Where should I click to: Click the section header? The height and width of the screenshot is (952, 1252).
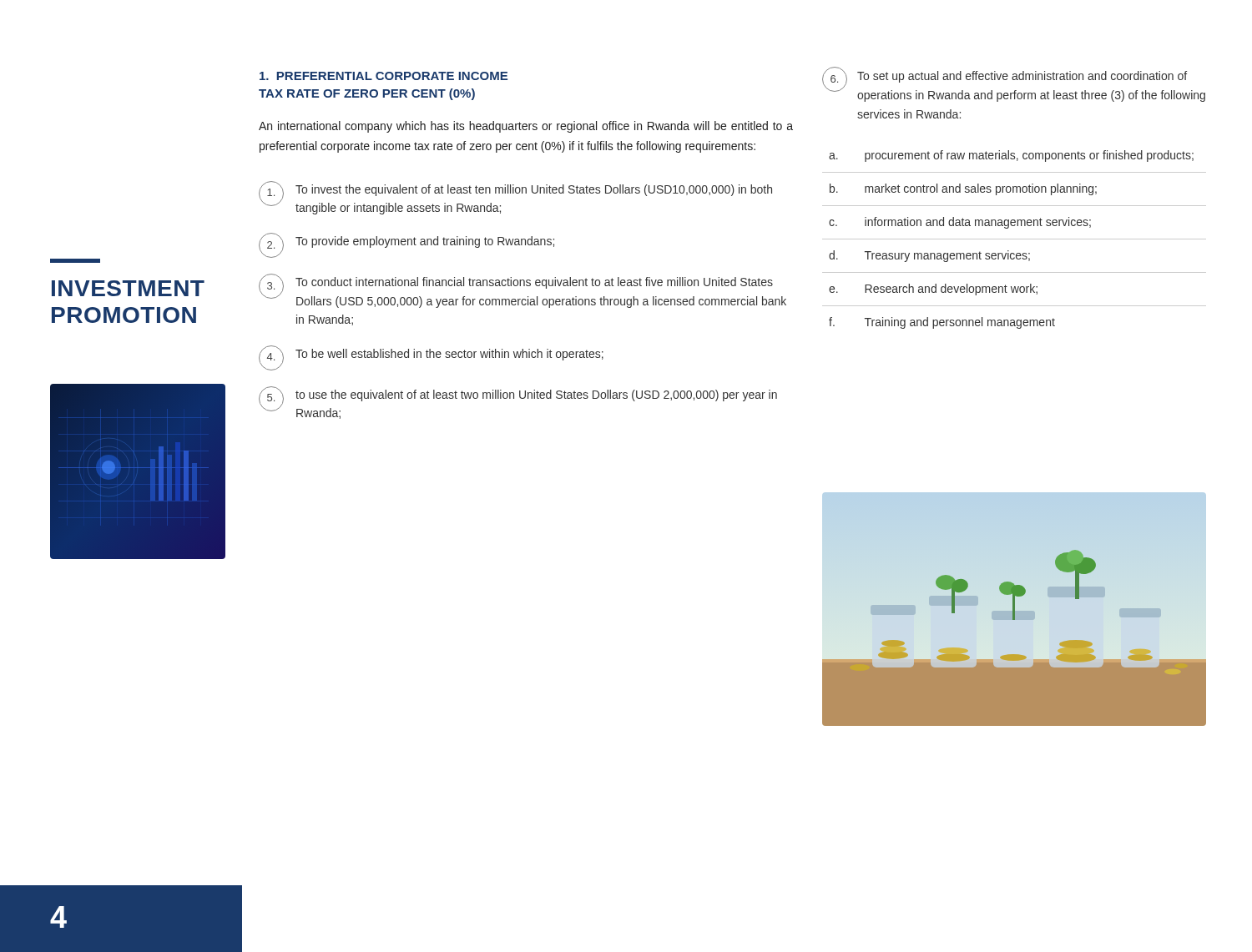[383, 84]
